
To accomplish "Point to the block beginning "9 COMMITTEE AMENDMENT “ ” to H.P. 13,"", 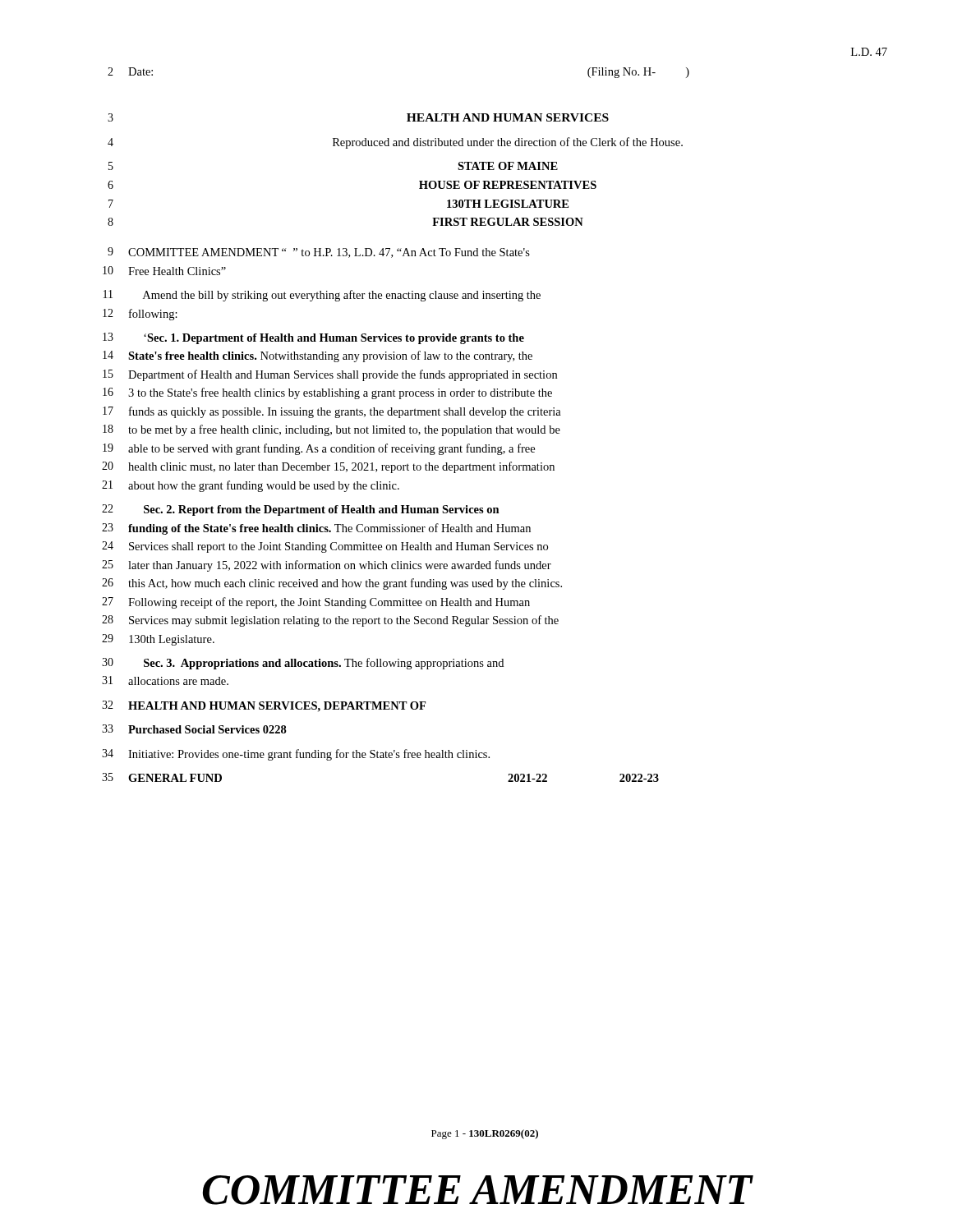I will (485, 252).
